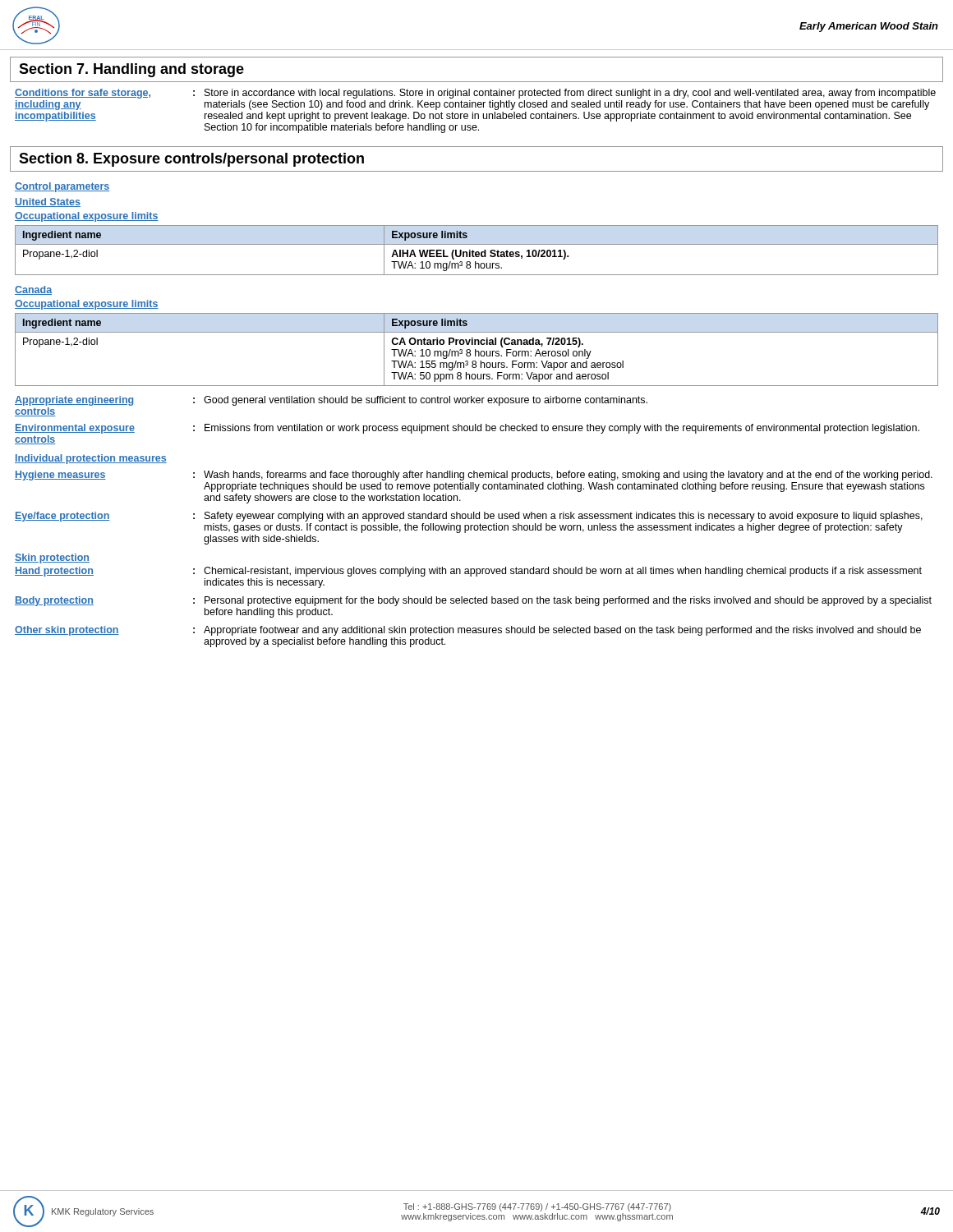Viewport: 953px width, 1232px height.
Task: Locate the passage starting "Hygiene measures :"
Action: tap(476, 486)
